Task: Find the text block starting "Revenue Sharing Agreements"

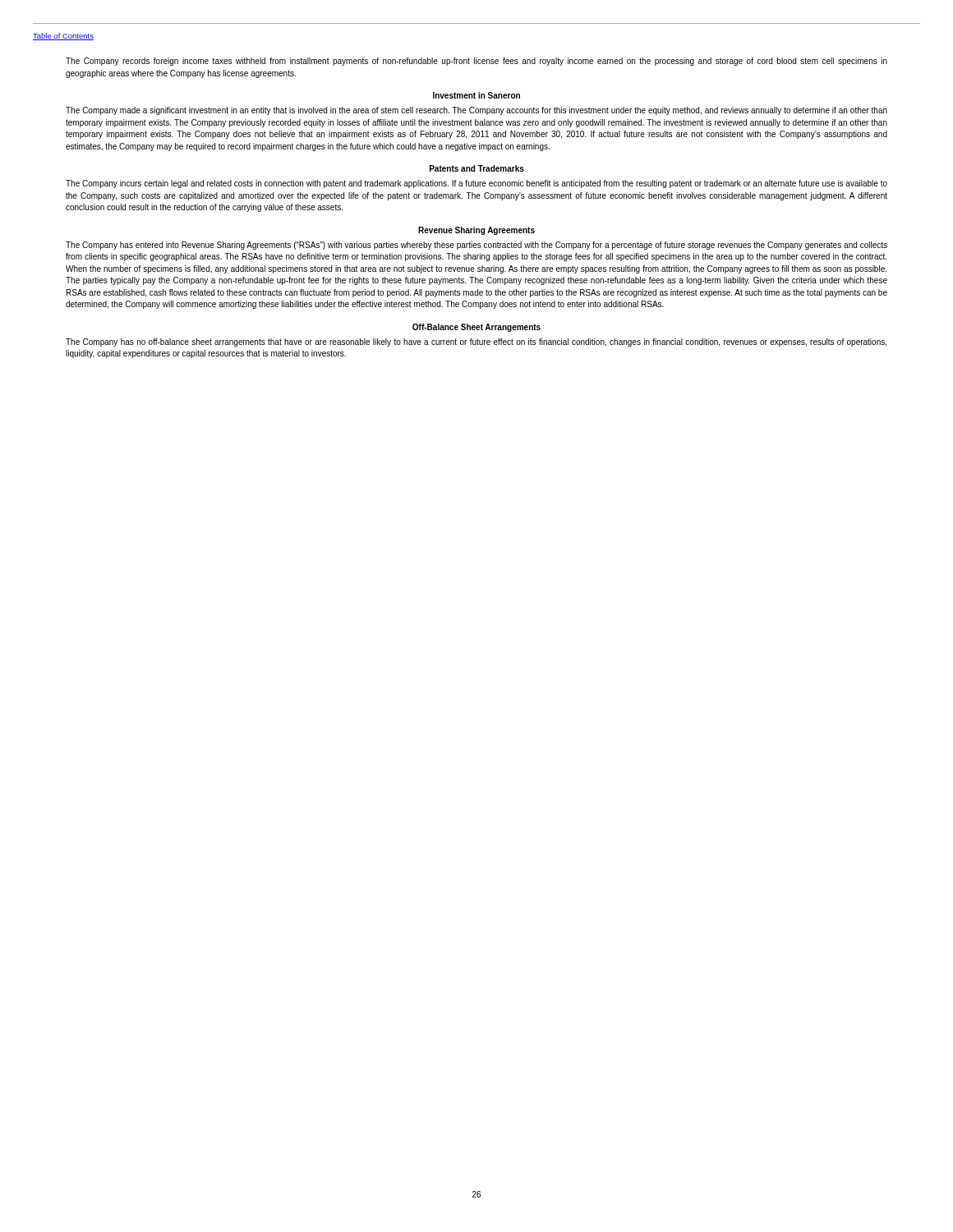Action: click(476, 230)
